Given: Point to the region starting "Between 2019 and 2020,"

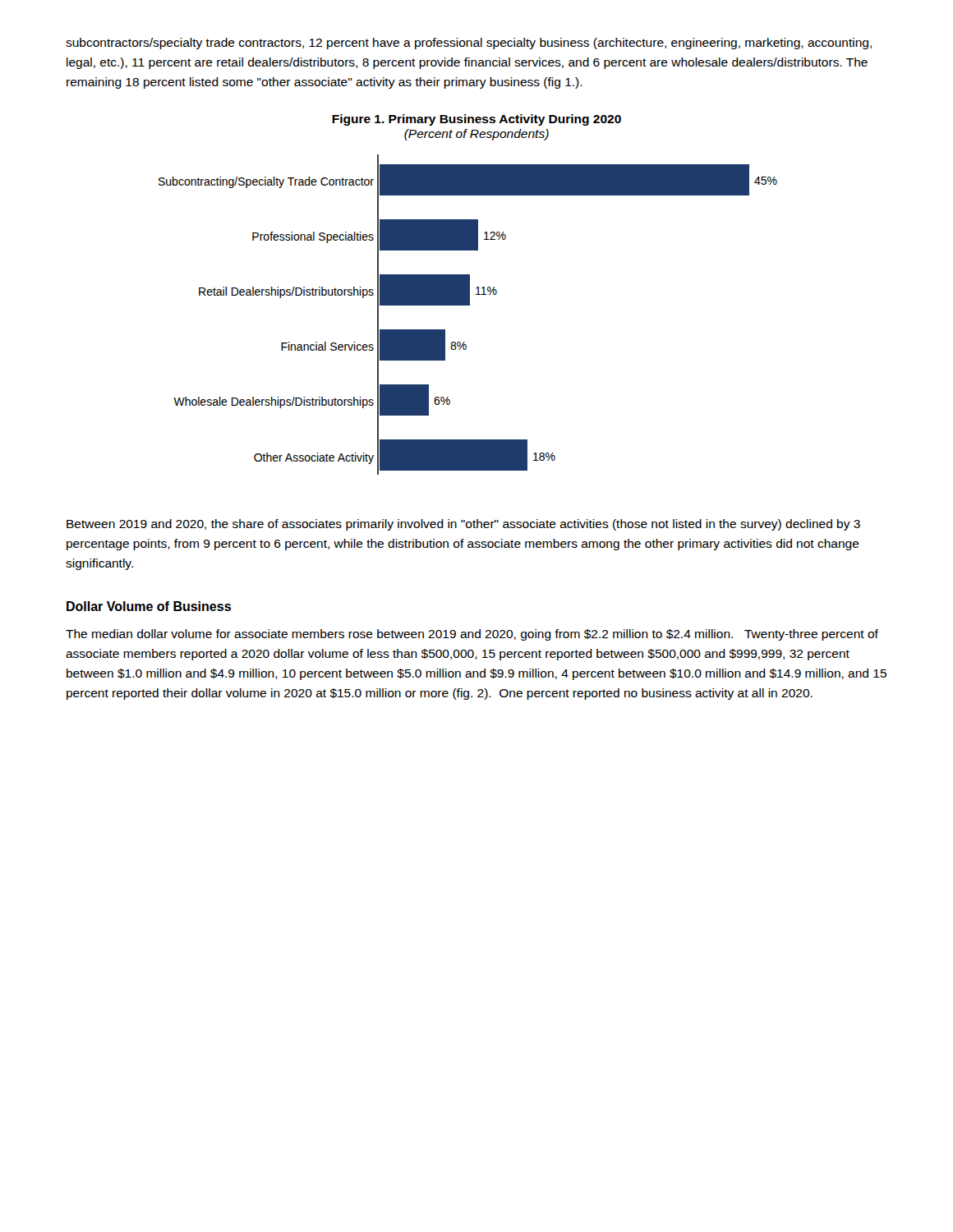Looking at the screenshot, I should tap(463, 543).
